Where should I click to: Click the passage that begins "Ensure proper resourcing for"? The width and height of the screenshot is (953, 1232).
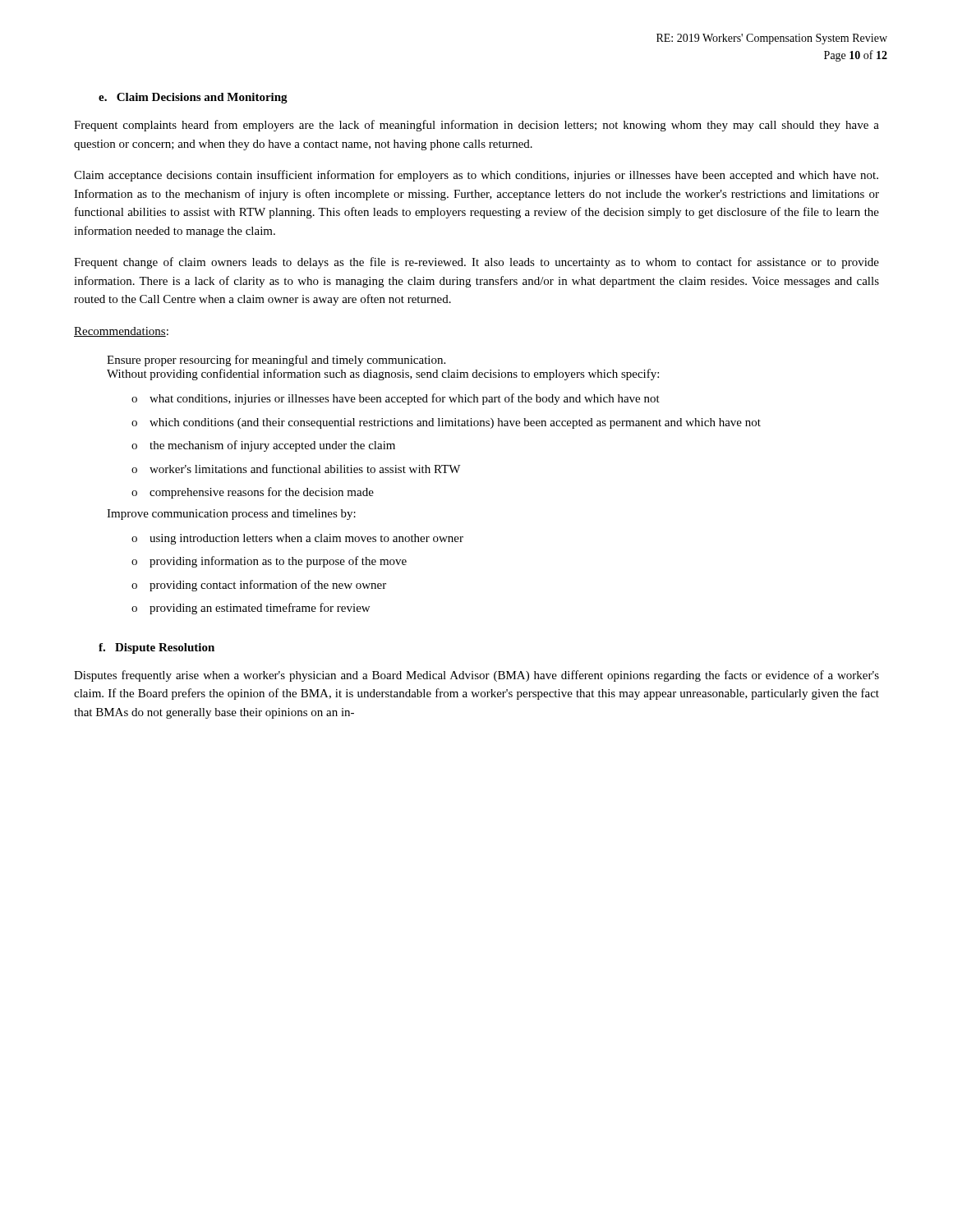pyautogui.click(x=493, y=360)
